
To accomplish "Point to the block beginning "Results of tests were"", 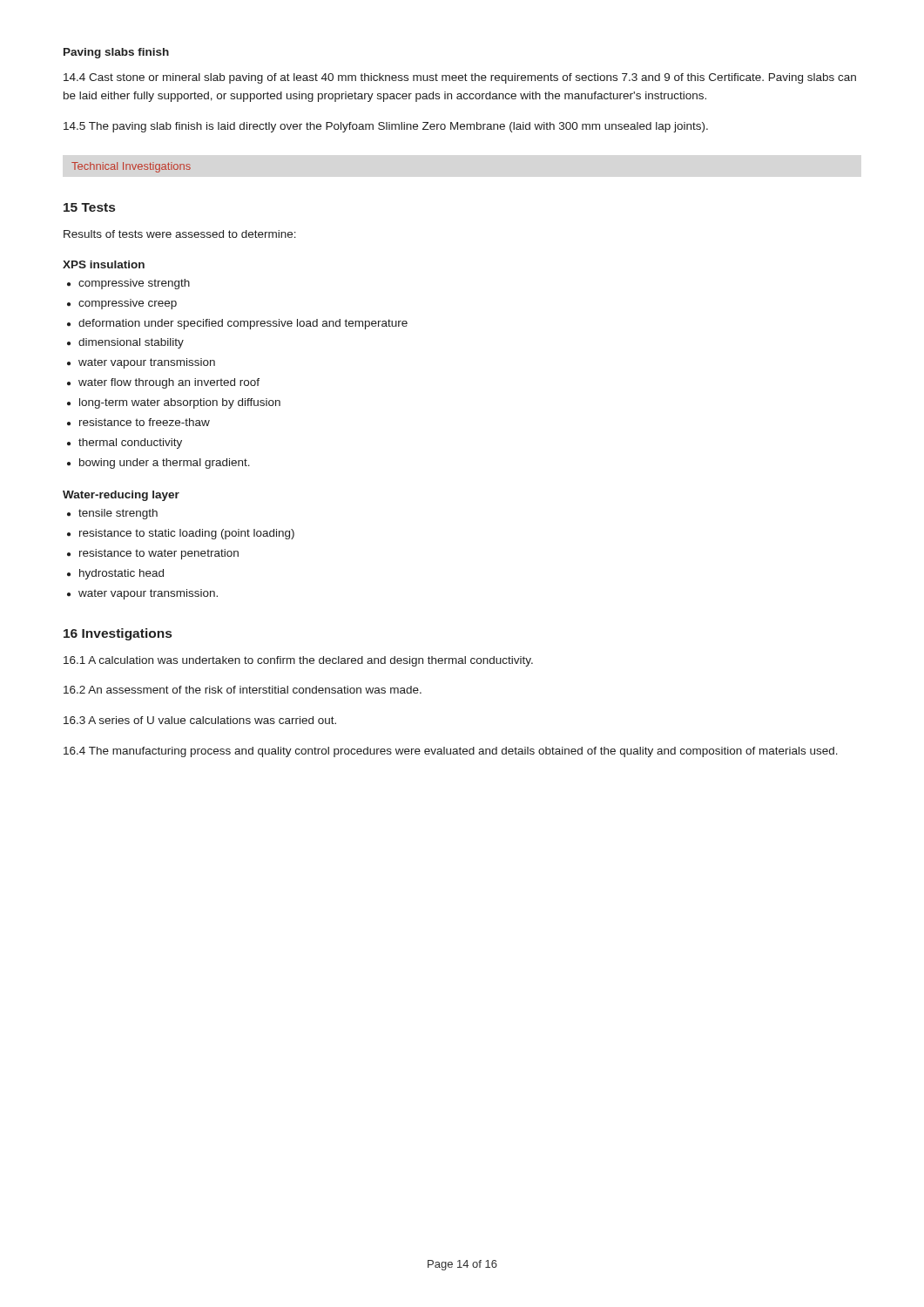I will [x=180, y=234].
